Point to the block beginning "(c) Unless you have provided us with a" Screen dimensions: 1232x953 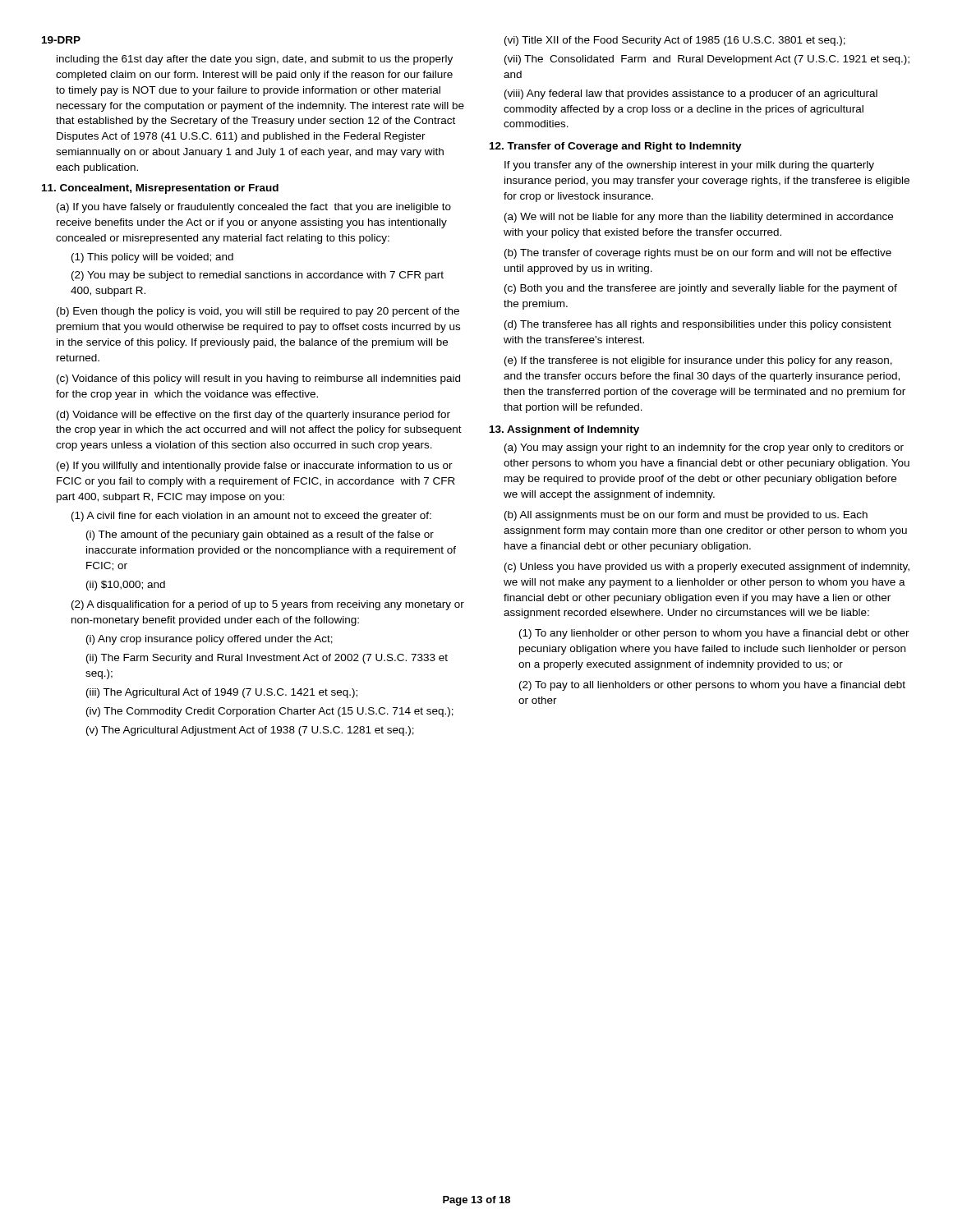pos(707,589)
